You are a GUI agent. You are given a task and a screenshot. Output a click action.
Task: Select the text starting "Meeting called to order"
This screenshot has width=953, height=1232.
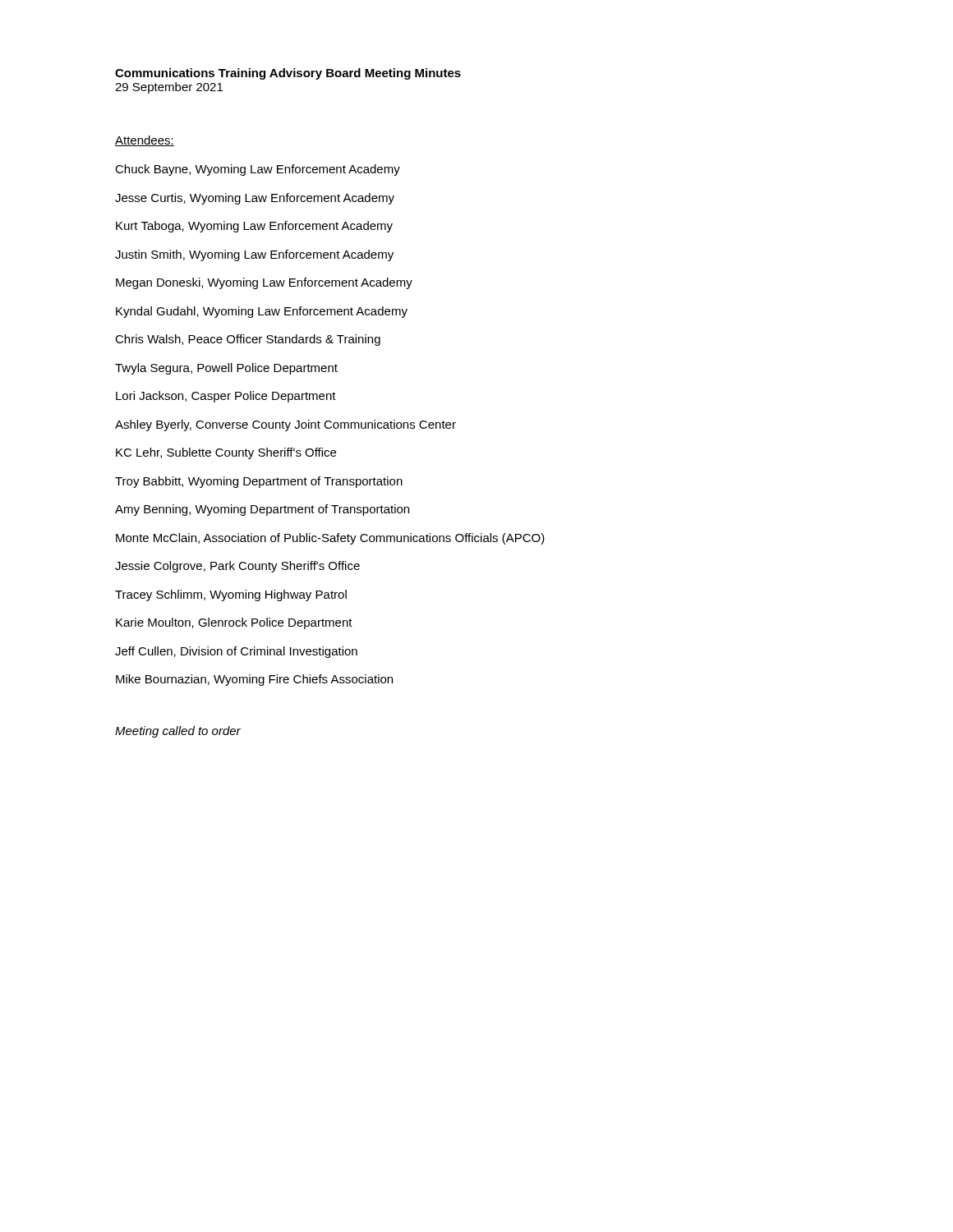click(x=178, y=730)
